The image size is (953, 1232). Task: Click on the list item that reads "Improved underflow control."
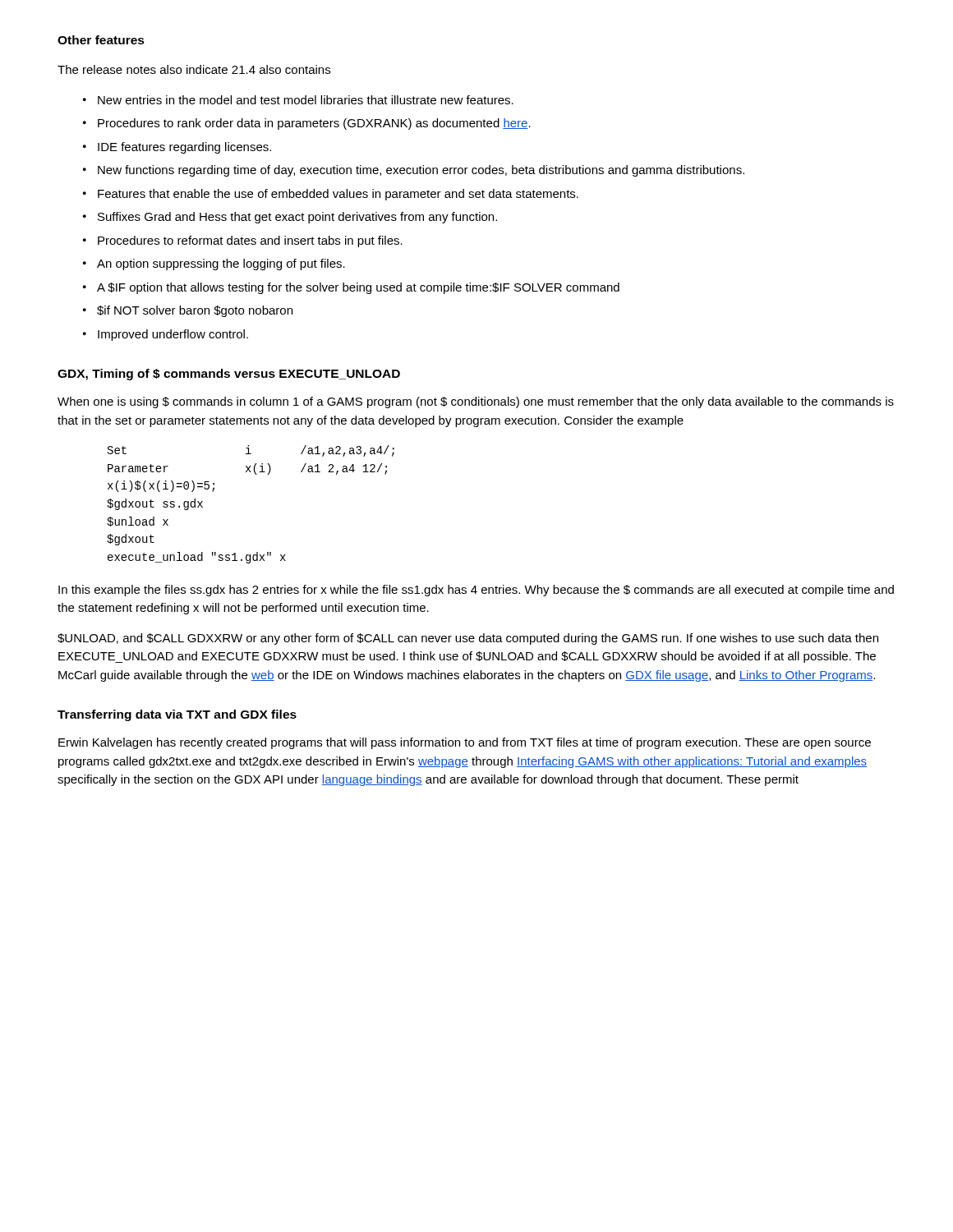point(173,333)
